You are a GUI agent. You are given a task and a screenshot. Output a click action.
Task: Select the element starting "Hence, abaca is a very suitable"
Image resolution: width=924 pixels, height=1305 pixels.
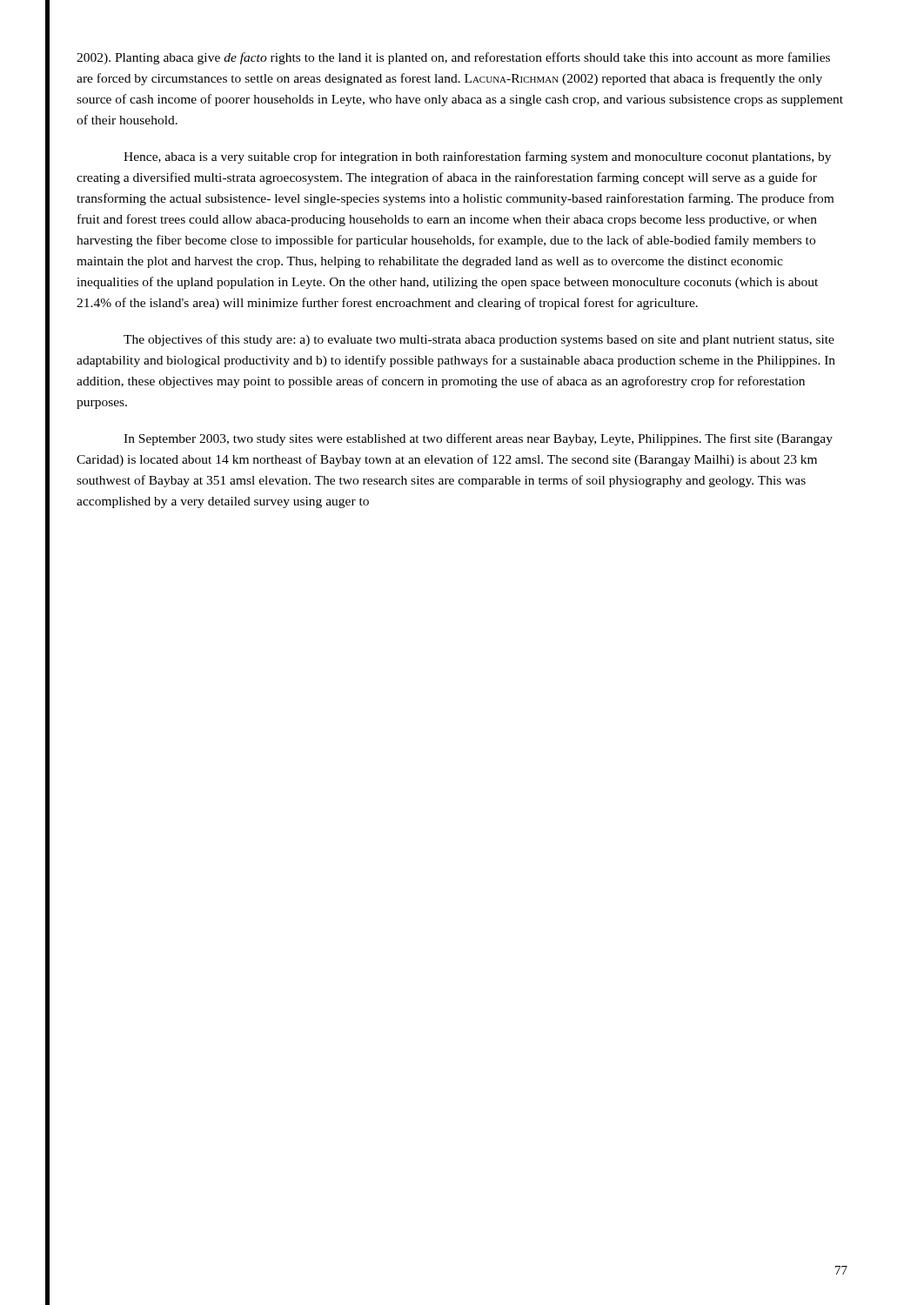(455, 229)
